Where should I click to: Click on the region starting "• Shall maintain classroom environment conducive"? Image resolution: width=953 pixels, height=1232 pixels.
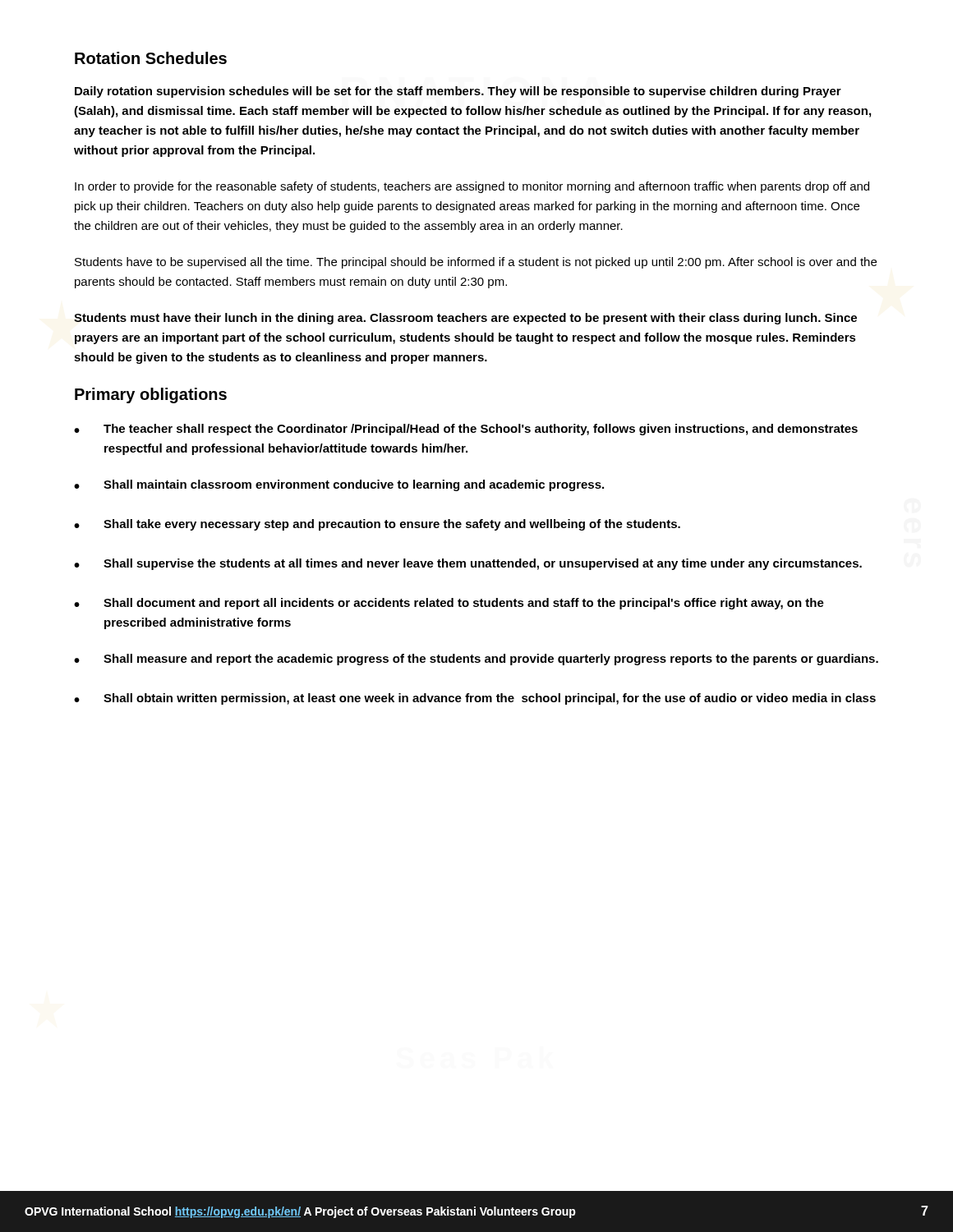click(x=476, y=486)
